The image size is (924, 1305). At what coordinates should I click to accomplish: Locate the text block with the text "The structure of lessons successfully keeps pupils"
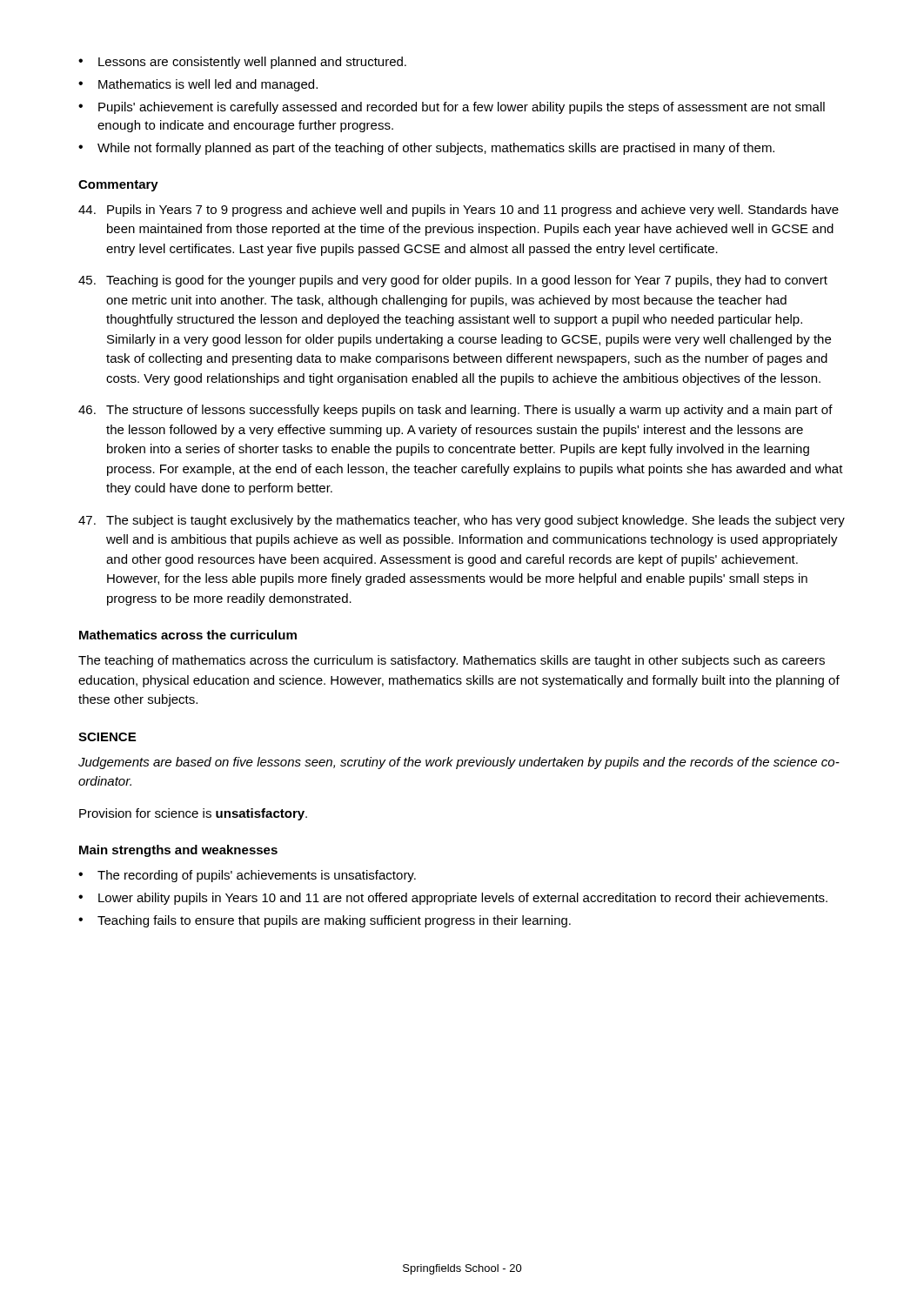462,449
